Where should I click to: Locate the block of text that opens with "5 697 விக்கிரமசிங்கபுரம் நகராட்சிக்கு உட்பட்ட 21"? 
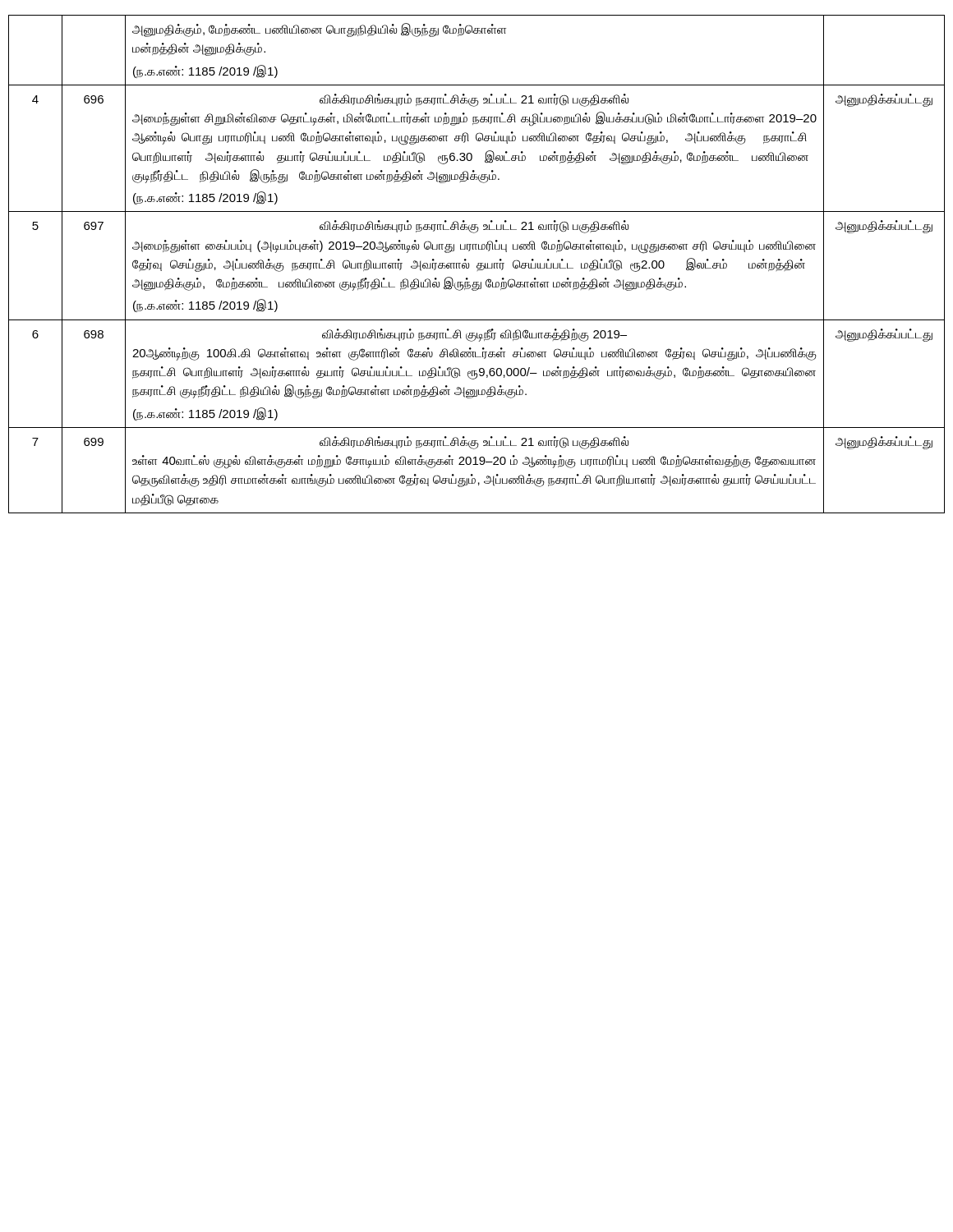point(476,266)
